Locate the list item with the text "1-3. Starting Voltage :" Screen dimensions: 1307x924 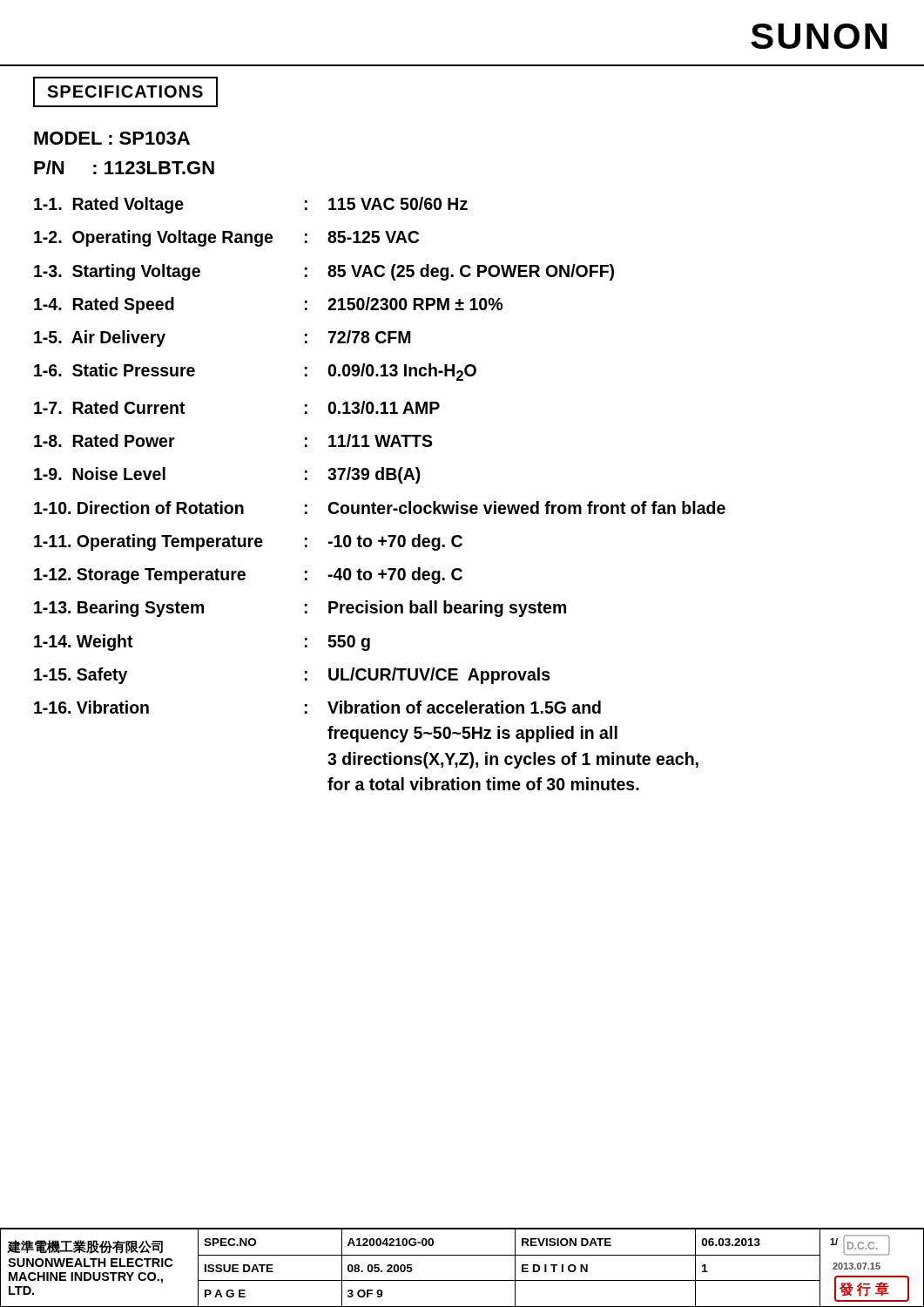[462, 271]
